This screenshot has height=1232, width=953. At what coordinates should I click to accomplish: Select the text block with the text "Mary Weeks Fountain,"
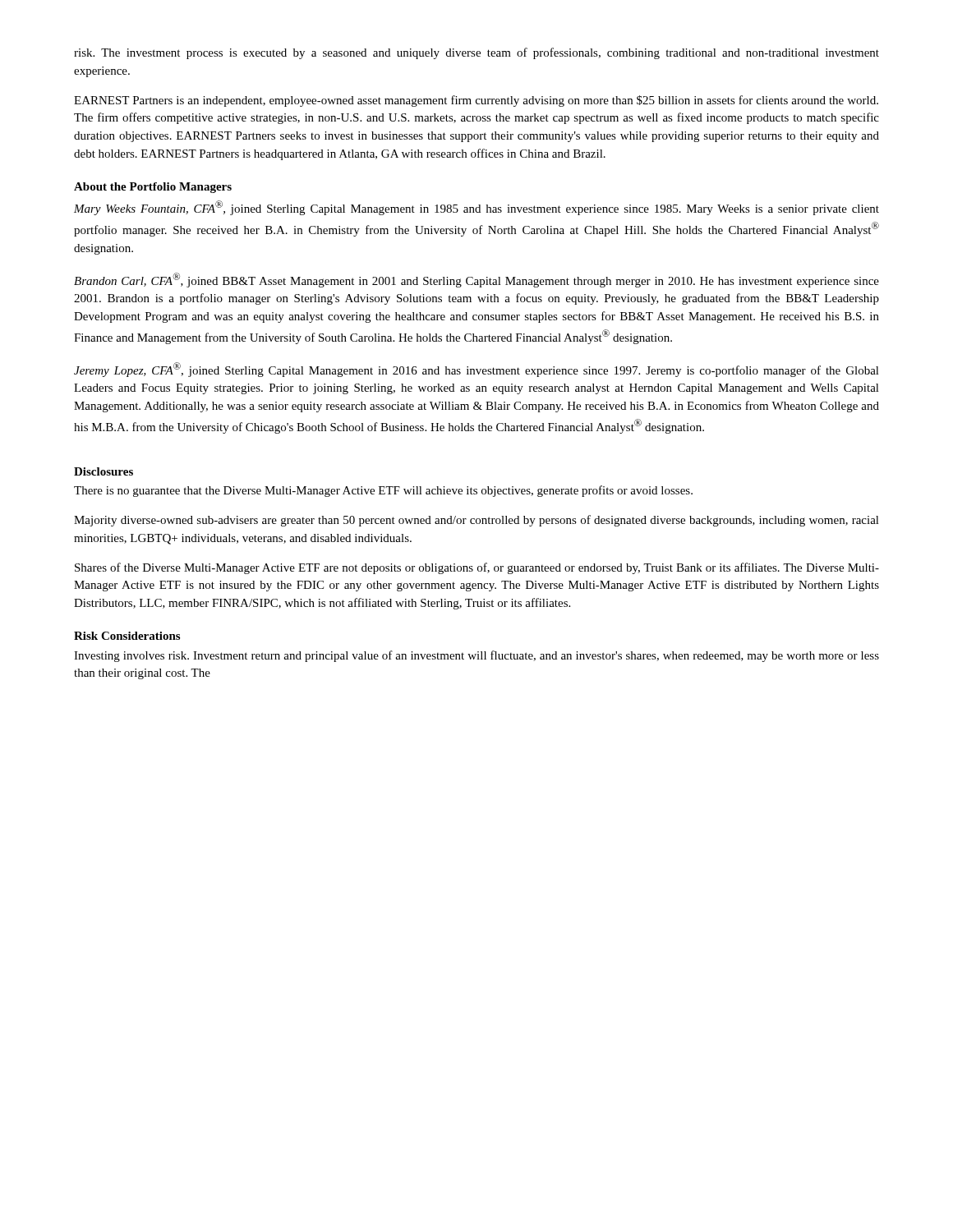(476, 227)
